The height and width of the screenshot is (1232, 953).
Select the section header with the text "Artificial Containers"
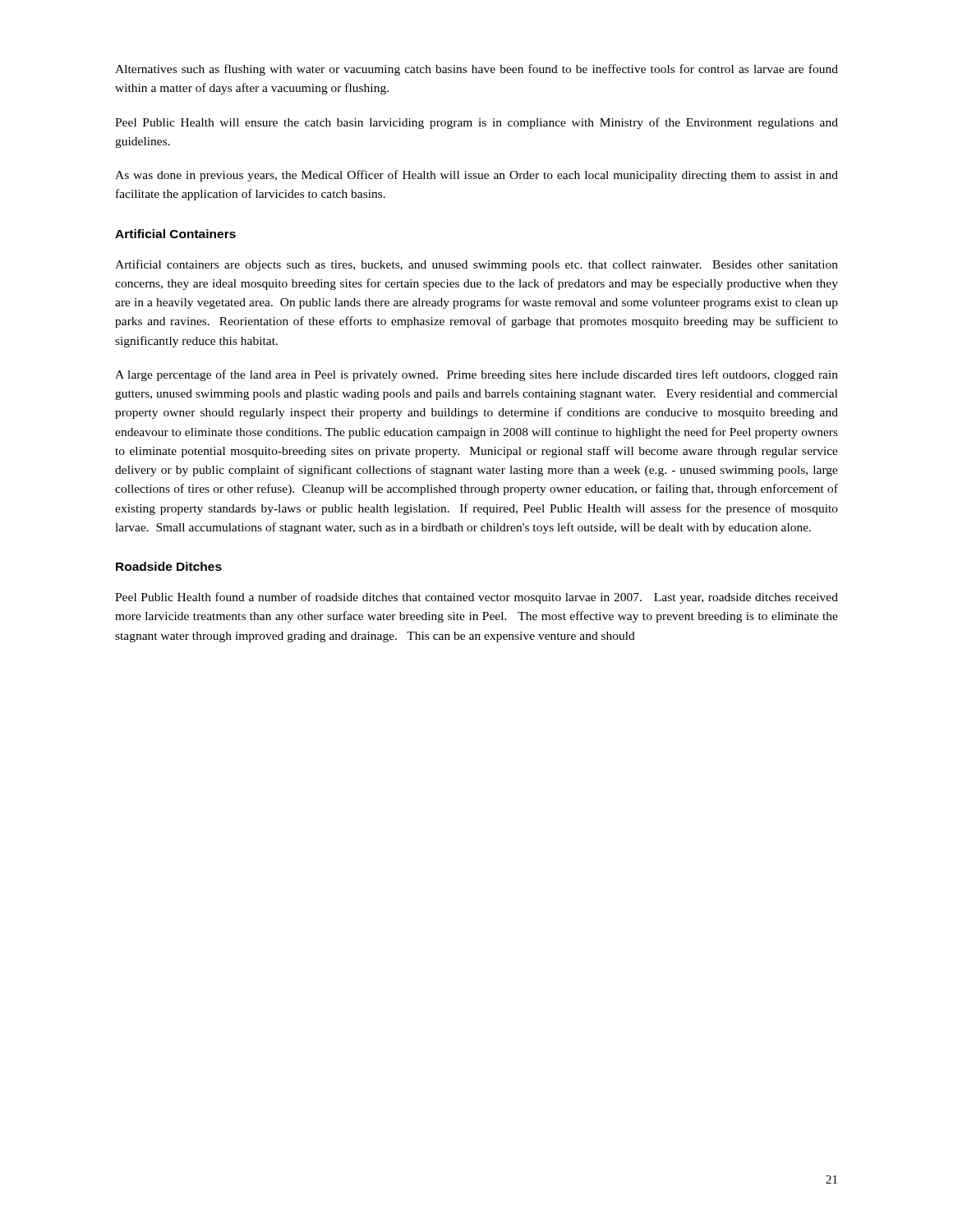(176, 233)
